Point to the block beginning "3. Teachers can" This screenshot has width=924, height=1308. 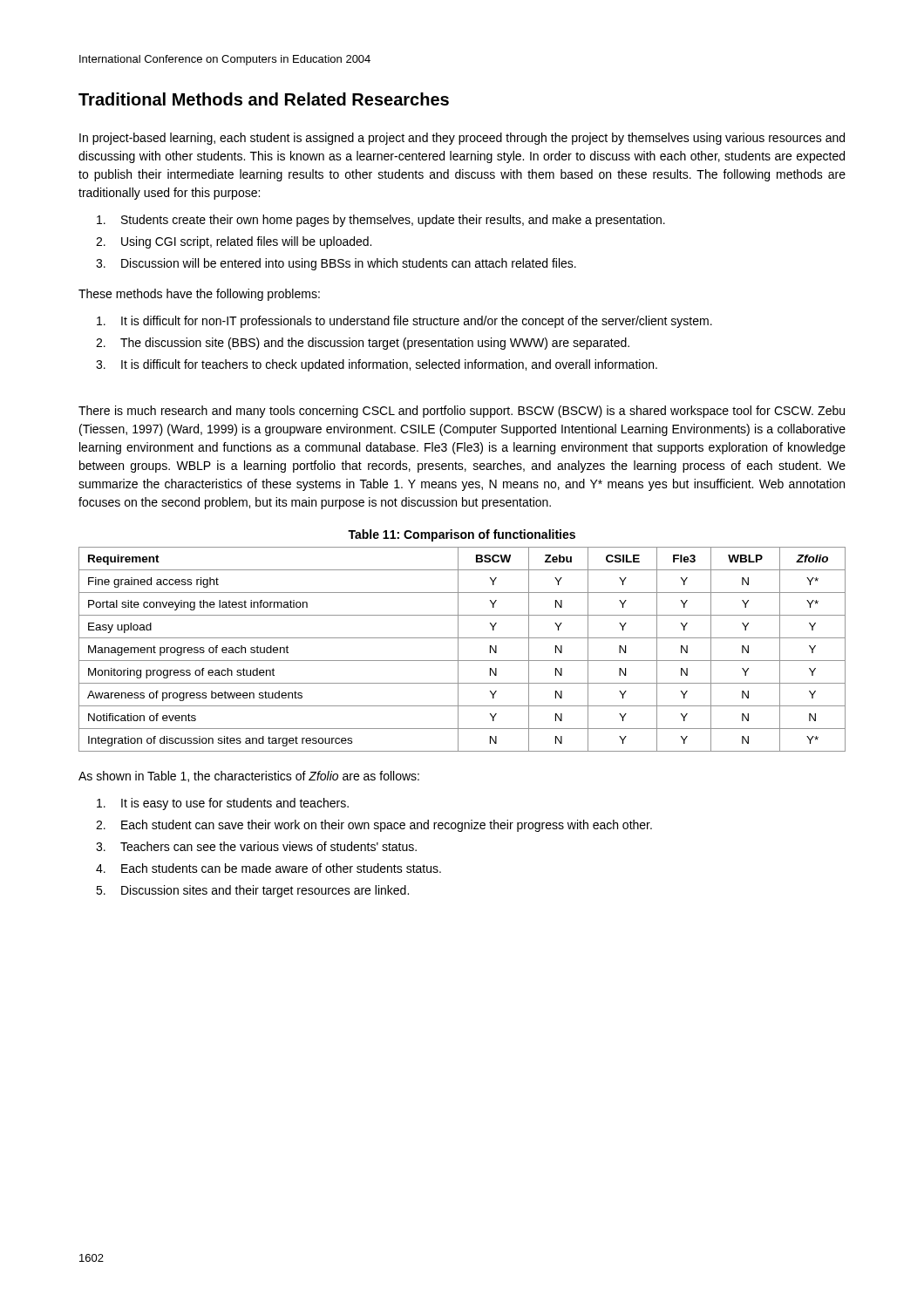click(256, 846)
